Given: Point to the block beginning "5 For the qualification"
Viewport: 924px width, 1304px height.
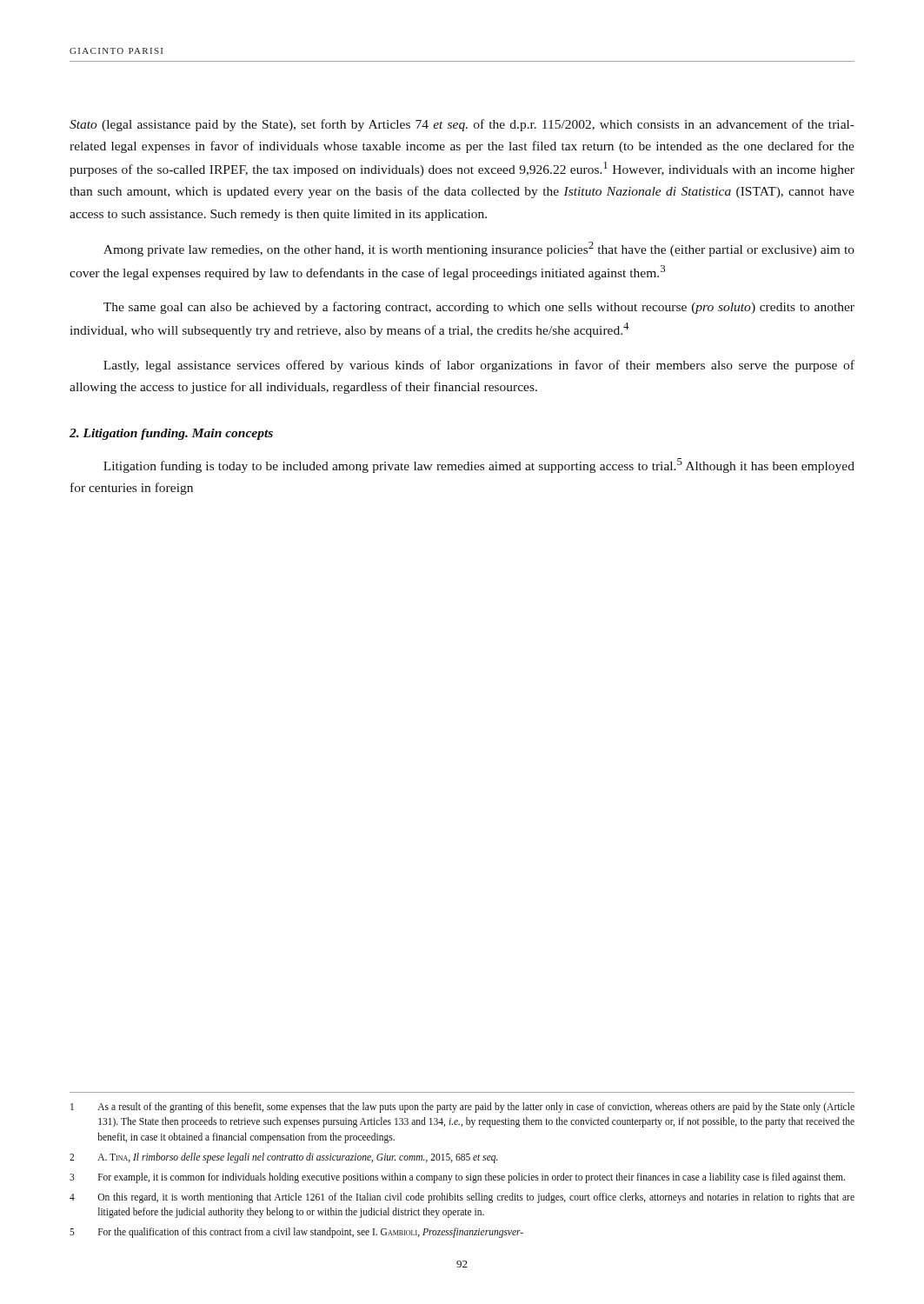Looking at the screenshot, I should point(462,1233).
